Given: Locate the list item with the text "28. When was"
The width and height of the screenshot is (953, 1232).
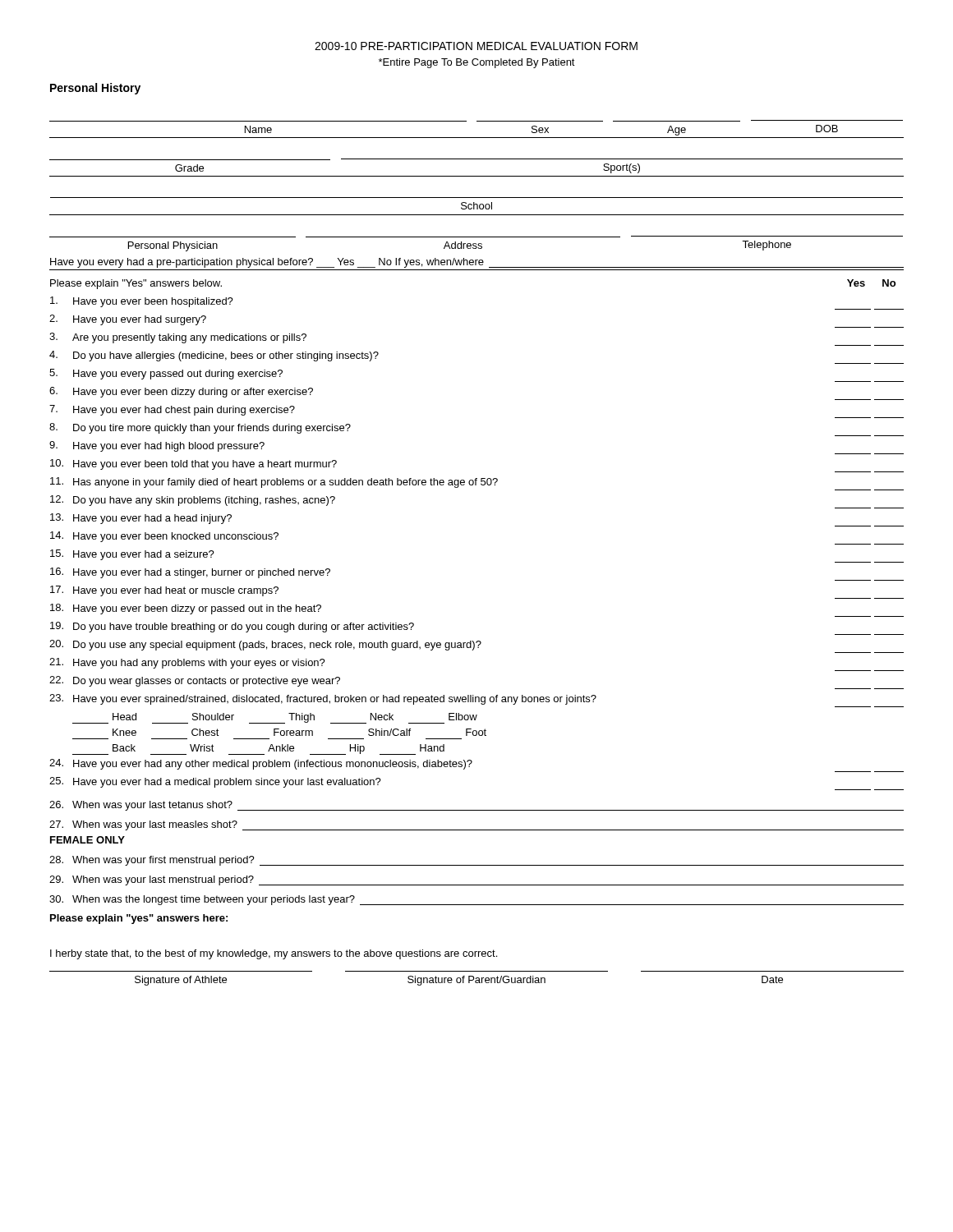Looking at the screenshot, I should click(476, 858).
